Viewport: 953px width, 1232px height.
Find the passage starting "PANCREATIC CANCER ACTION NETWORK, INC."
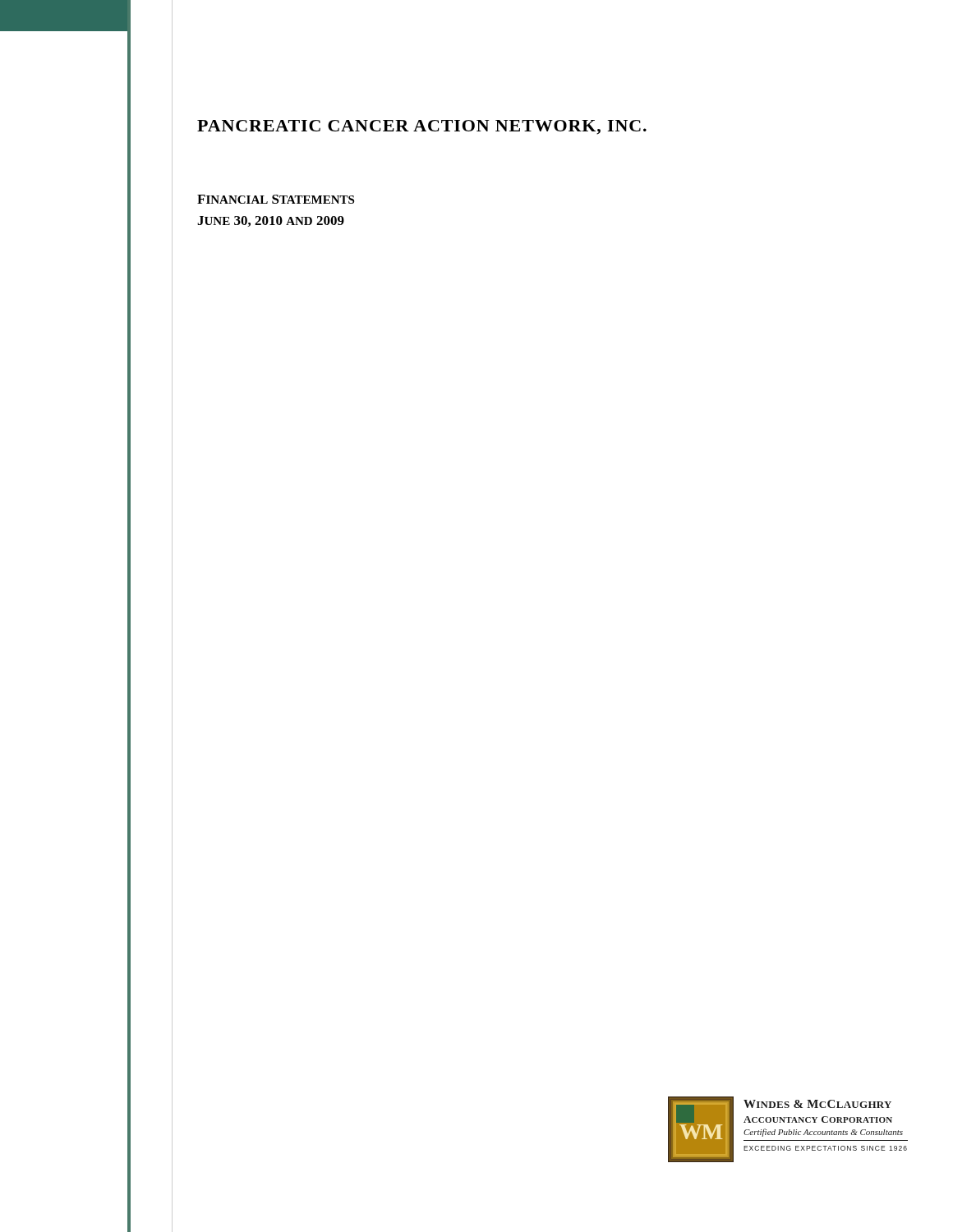(x=526, y=126)
